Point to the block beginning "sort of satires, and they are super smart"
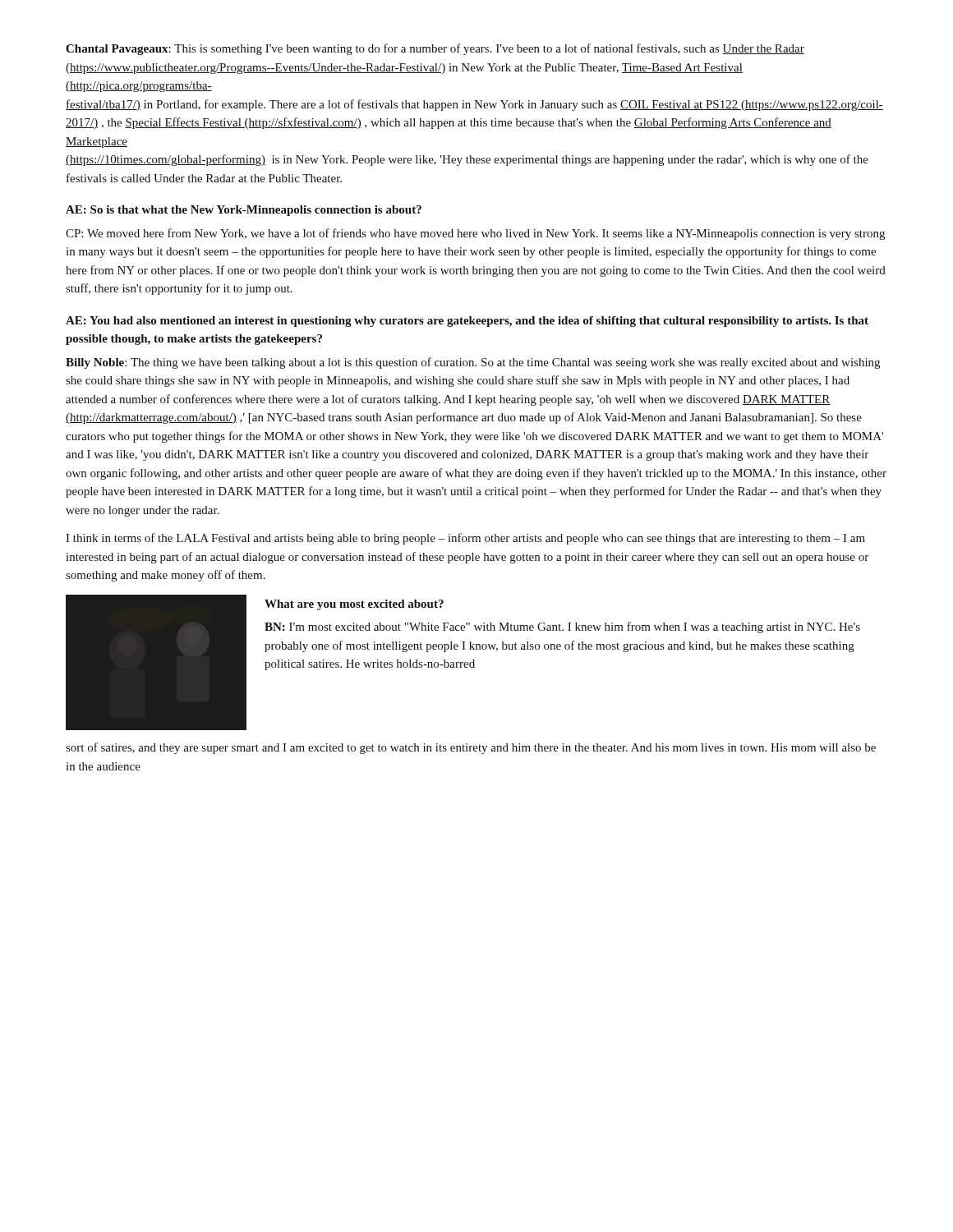The width and height of the screenshot is (953, 1232). pyautogui.click(x=476, y=757)
